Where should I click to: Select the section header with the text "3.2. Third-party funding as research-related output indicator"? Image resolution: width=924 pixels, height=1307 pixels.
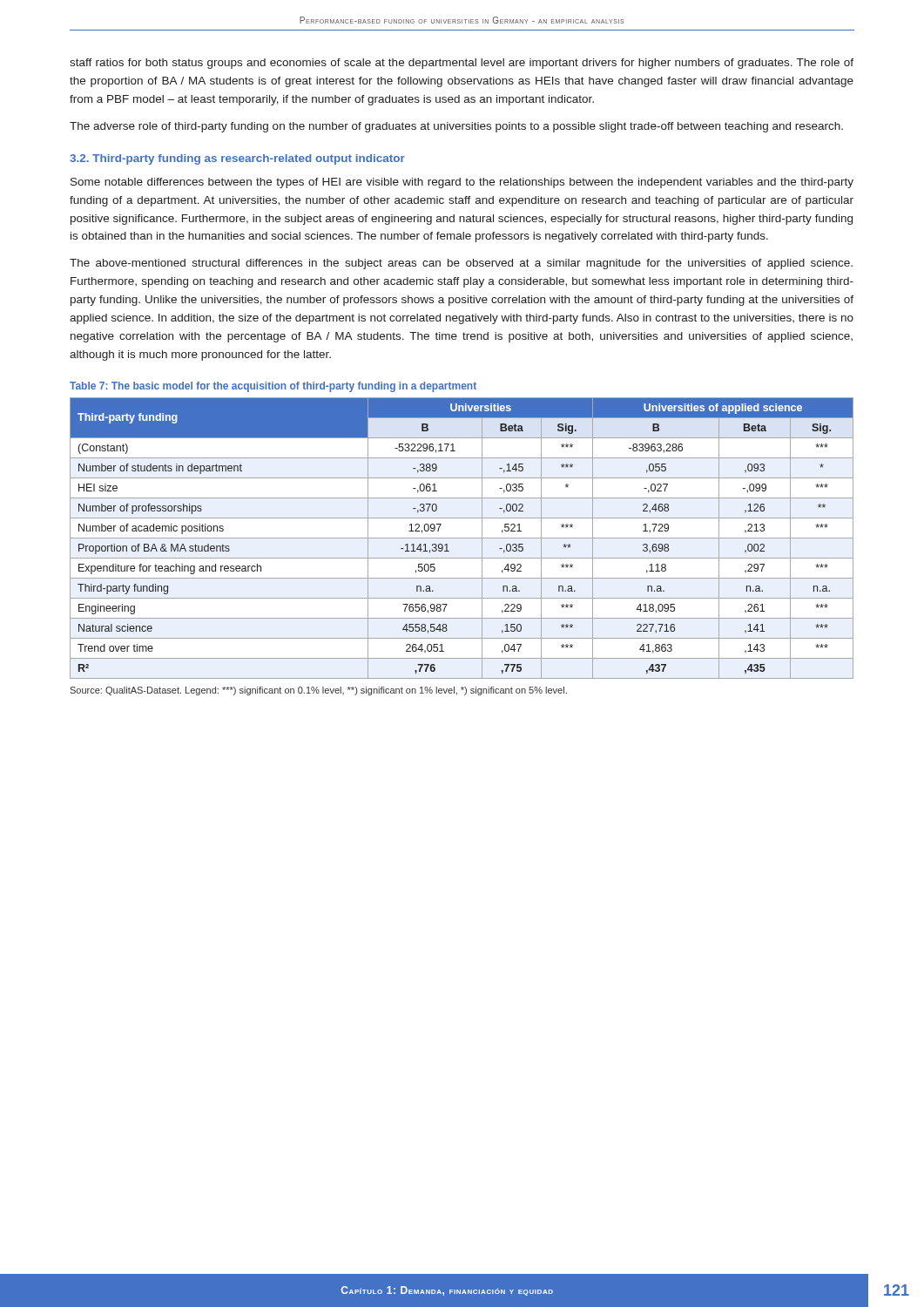(x=237, y=158)
